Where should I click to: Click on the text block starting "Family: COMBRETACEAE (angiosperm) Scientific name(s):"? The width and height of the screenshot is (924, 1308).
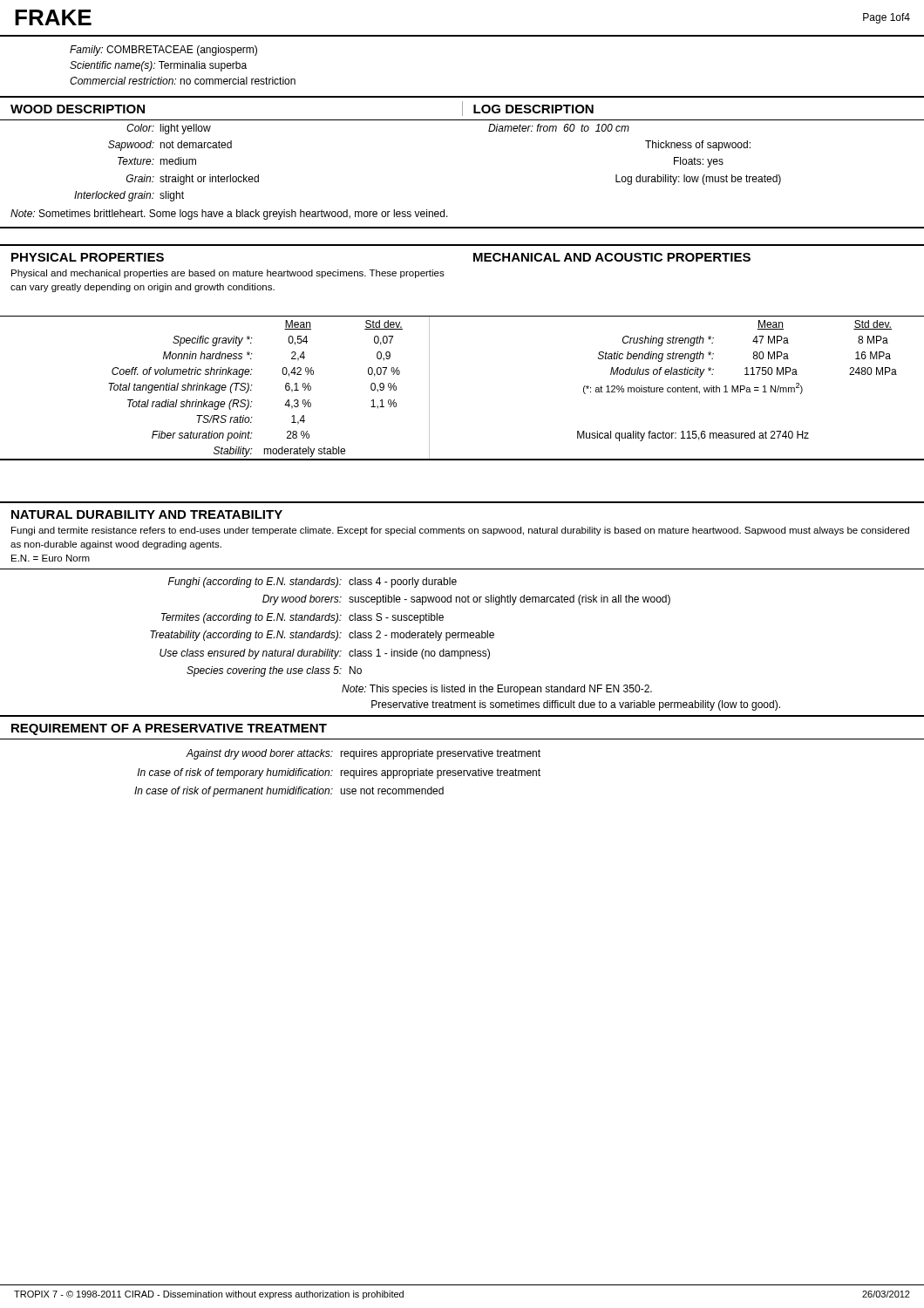tap(163, 51)
